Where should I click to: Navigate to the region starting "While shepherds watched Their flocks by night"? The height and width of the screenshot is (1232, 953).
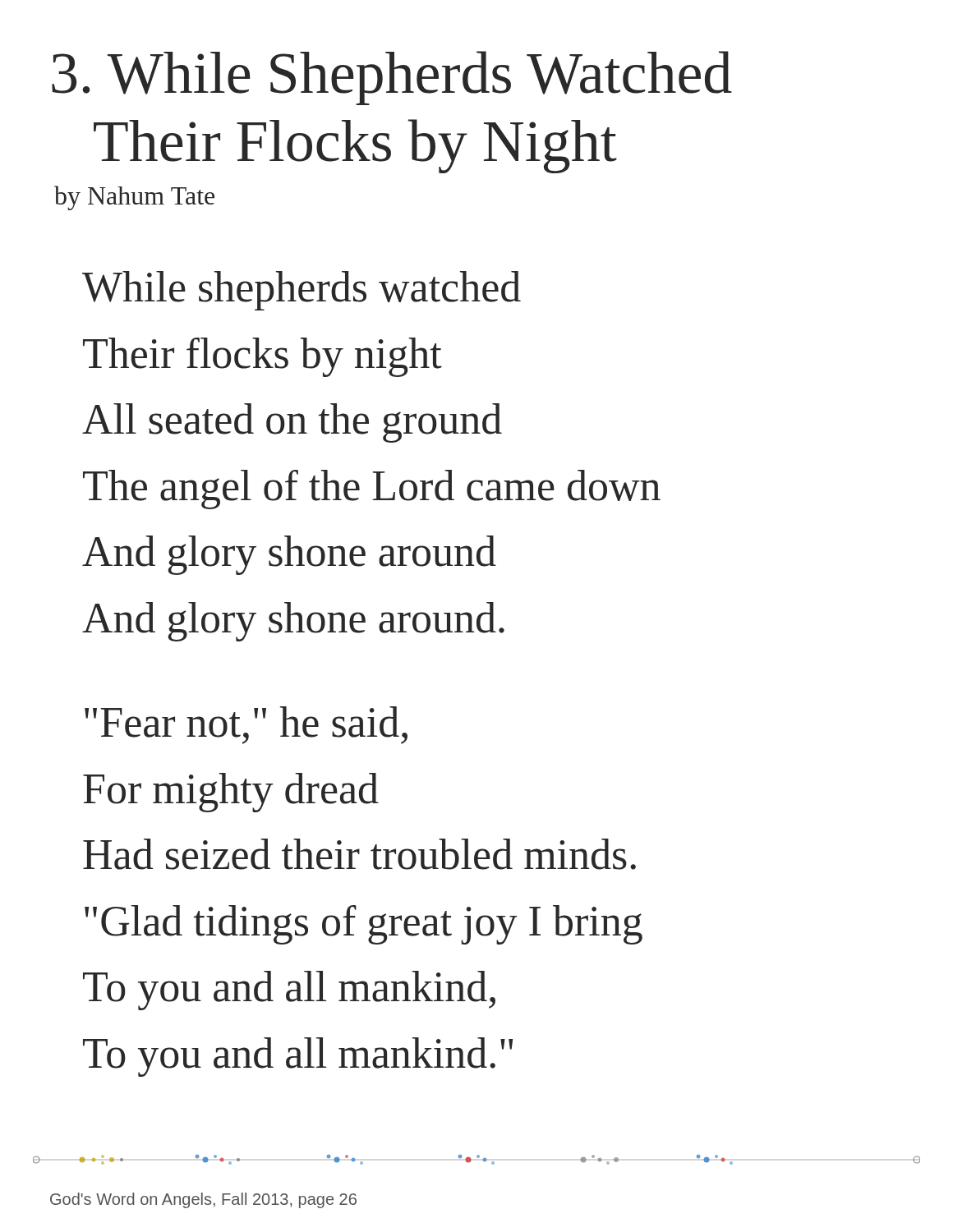(472, 453)
